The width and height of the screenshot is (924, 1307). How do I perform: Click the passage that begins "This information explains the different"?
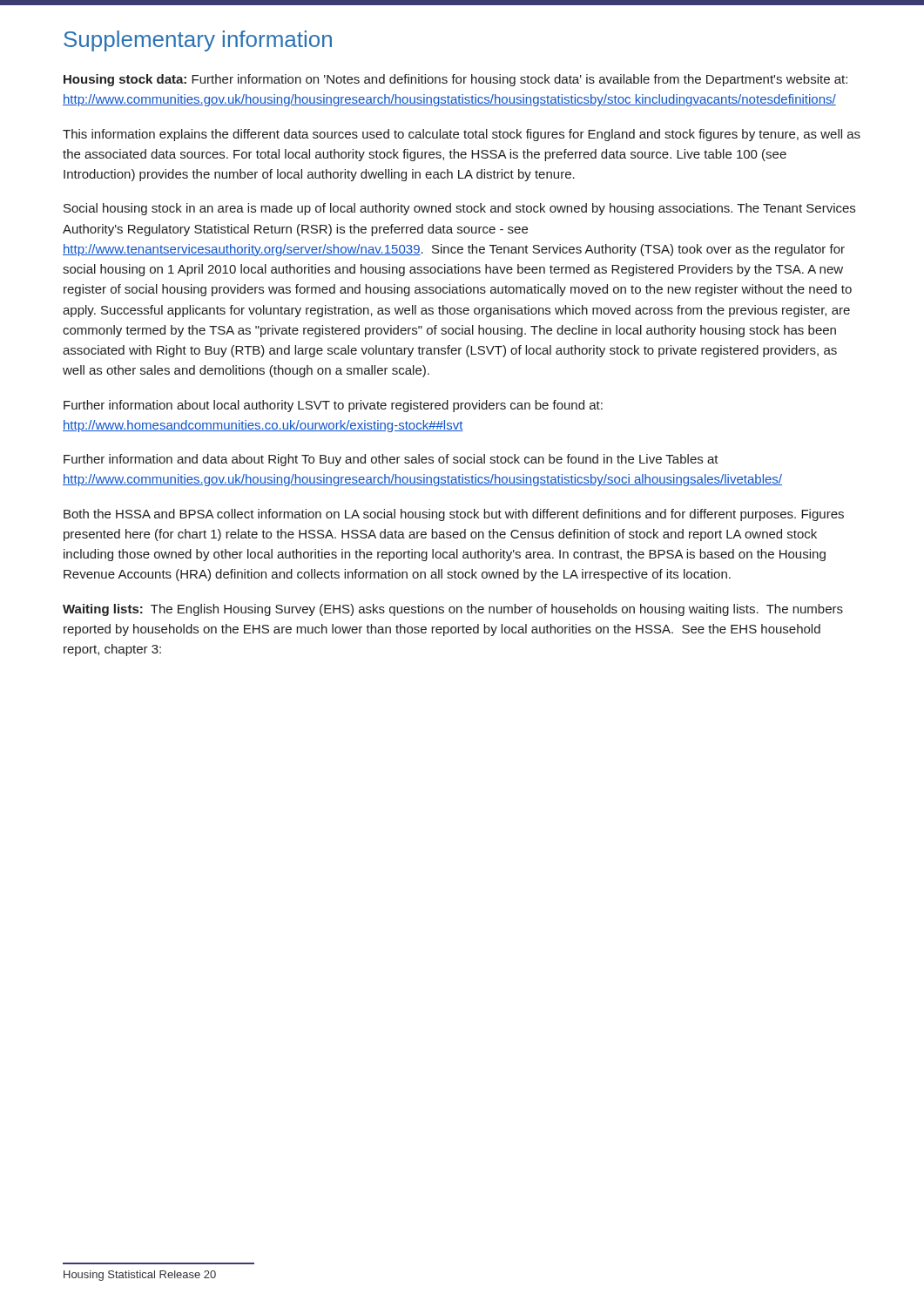[462, 154]
